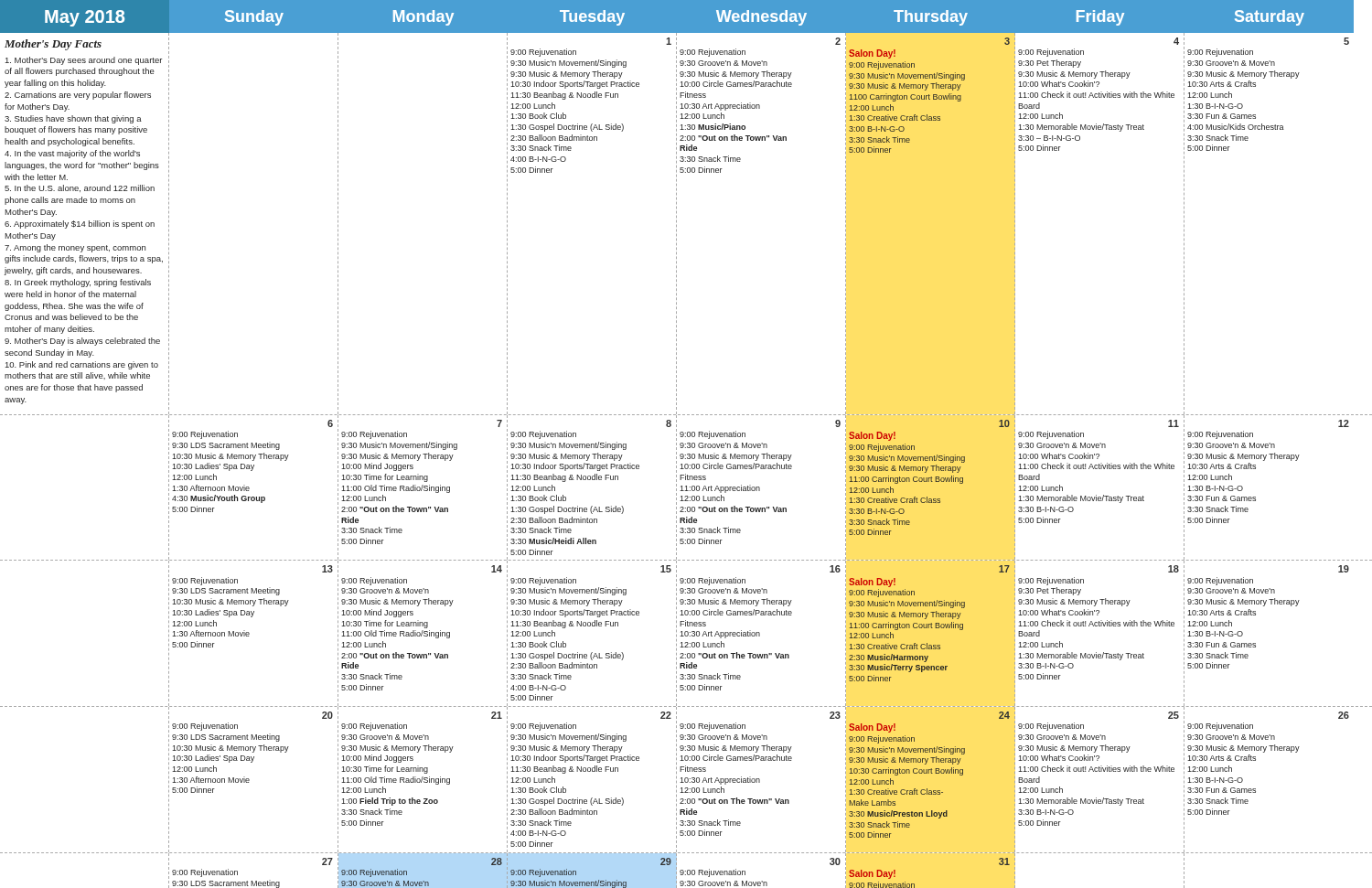1372x888 pixels.
Task: Click the passage that begins "15 9:00 Rejuvenation 9:30"
Action: (592, 634)
